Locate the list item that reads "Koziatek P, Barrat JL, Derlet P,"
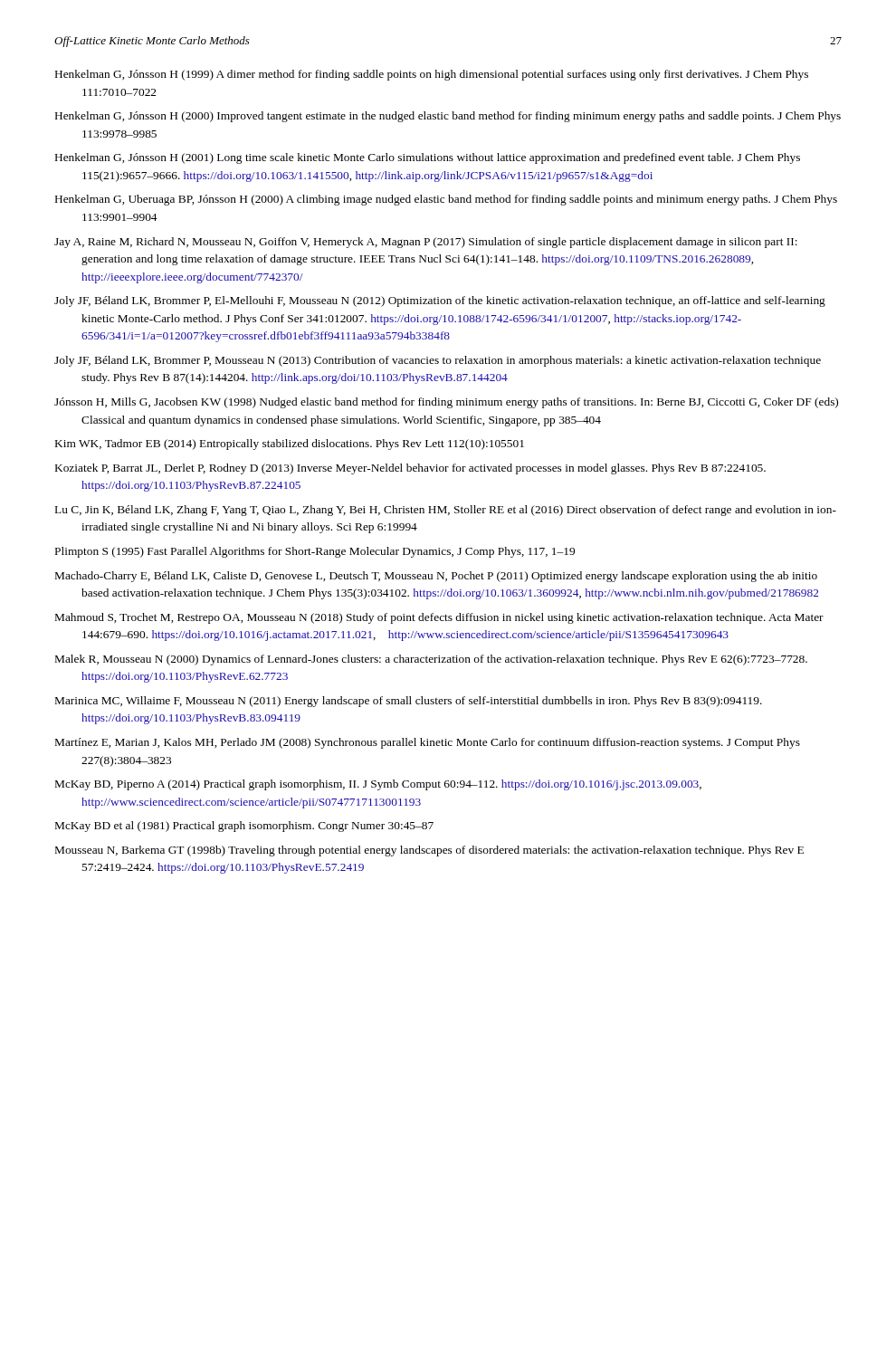The width and height of the screenshot is (896, 1358). (410, 476)
